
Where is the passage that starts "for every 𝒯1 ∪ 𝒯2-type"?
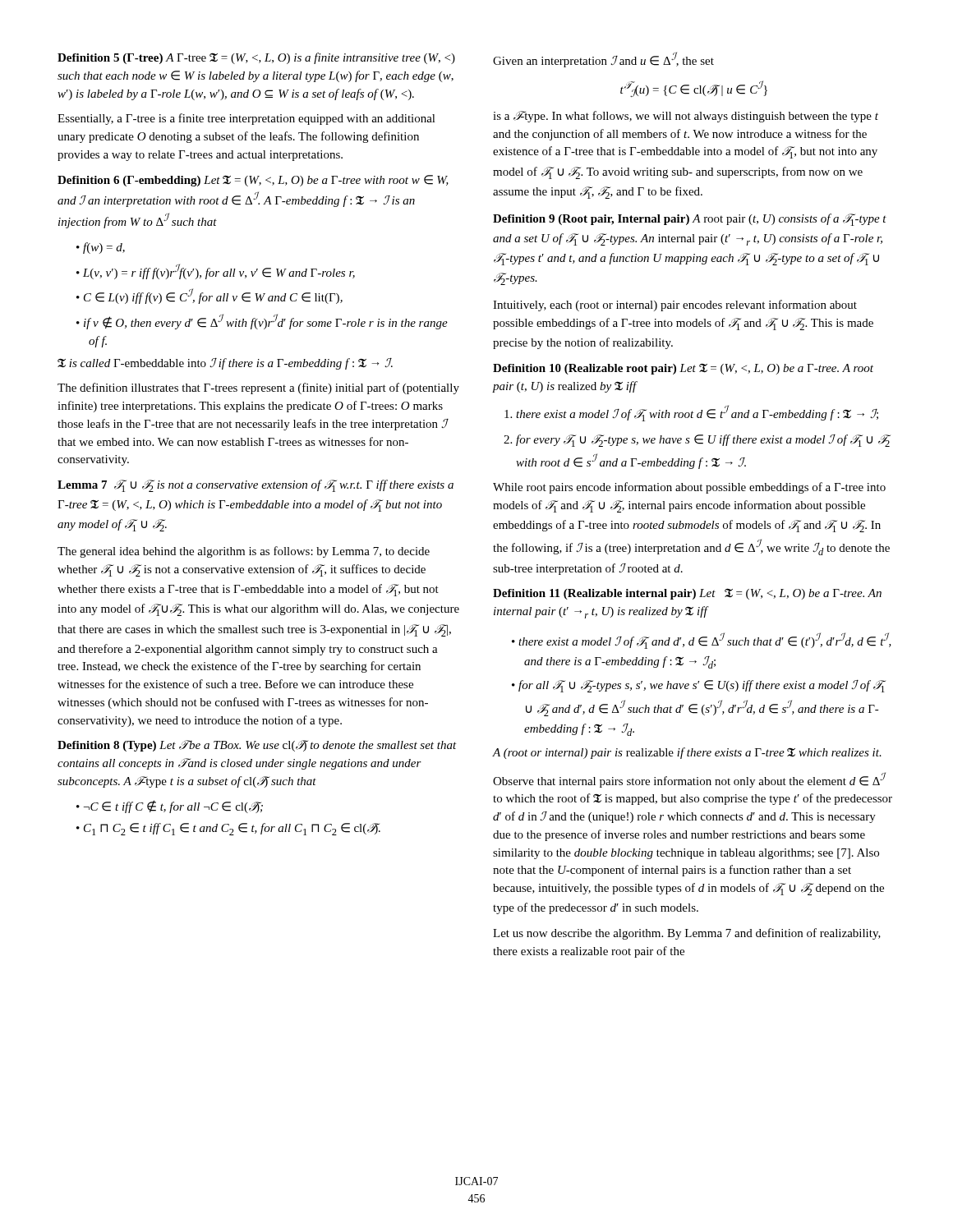(x=706, y=451)
